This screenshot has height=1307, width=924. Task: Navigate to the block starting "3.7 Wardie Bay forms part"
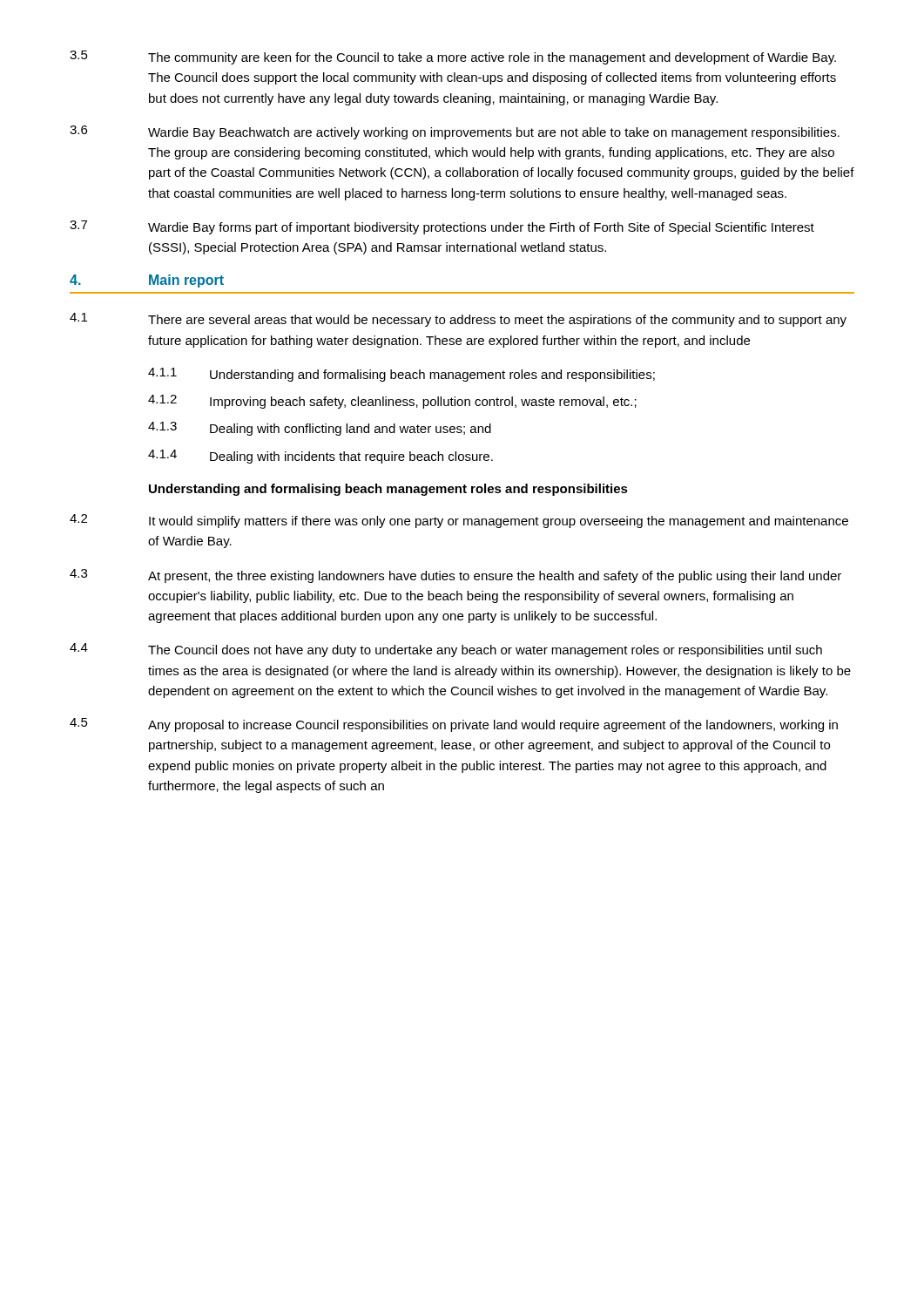coord(462,237)
